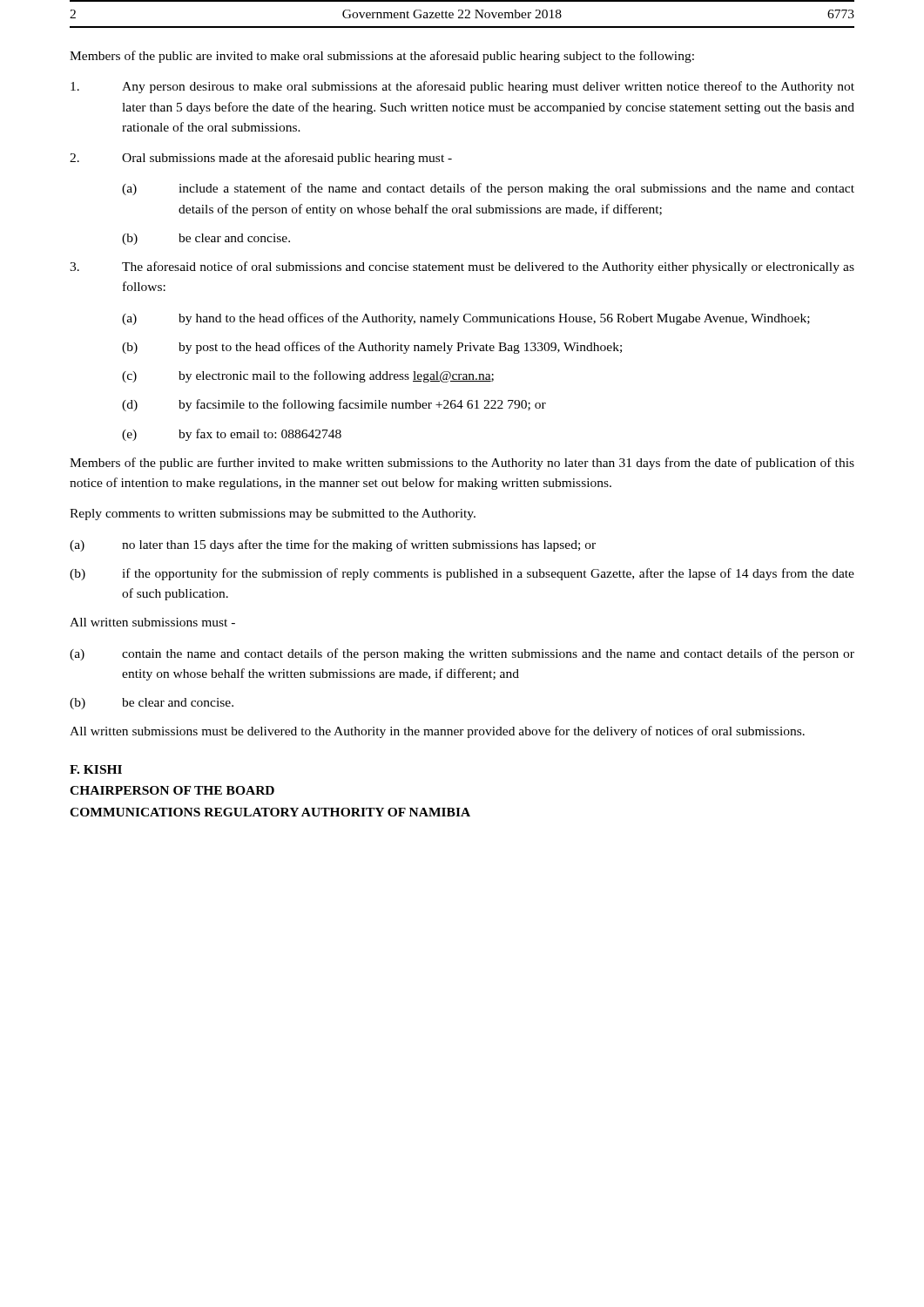Select the list item with the text "(e) by fax to email"
Viewport: 924px width, 1307px height.
232,435
